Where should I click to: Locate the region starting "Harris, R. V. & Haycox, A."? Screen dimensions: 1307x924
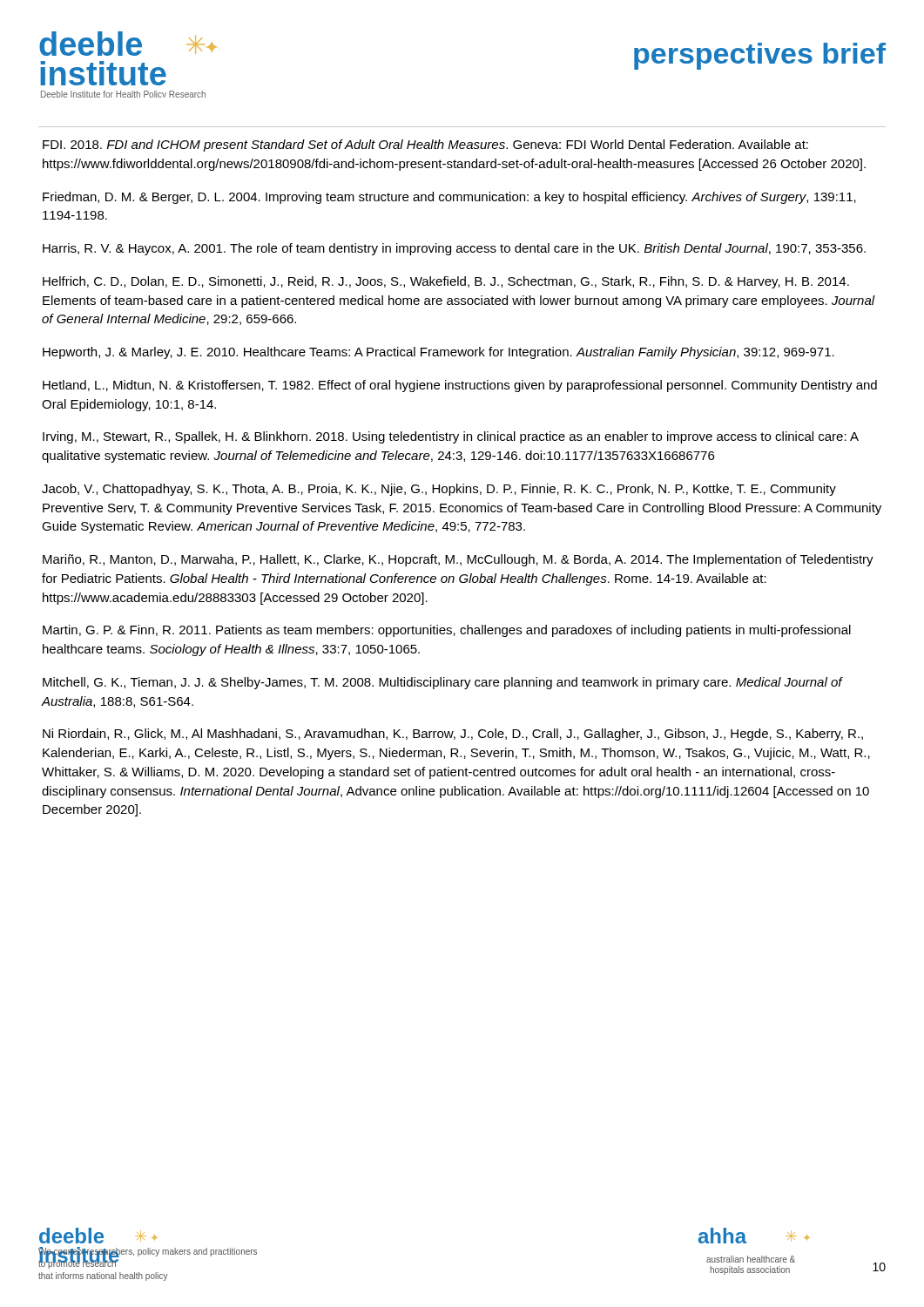tap(454, 248)
